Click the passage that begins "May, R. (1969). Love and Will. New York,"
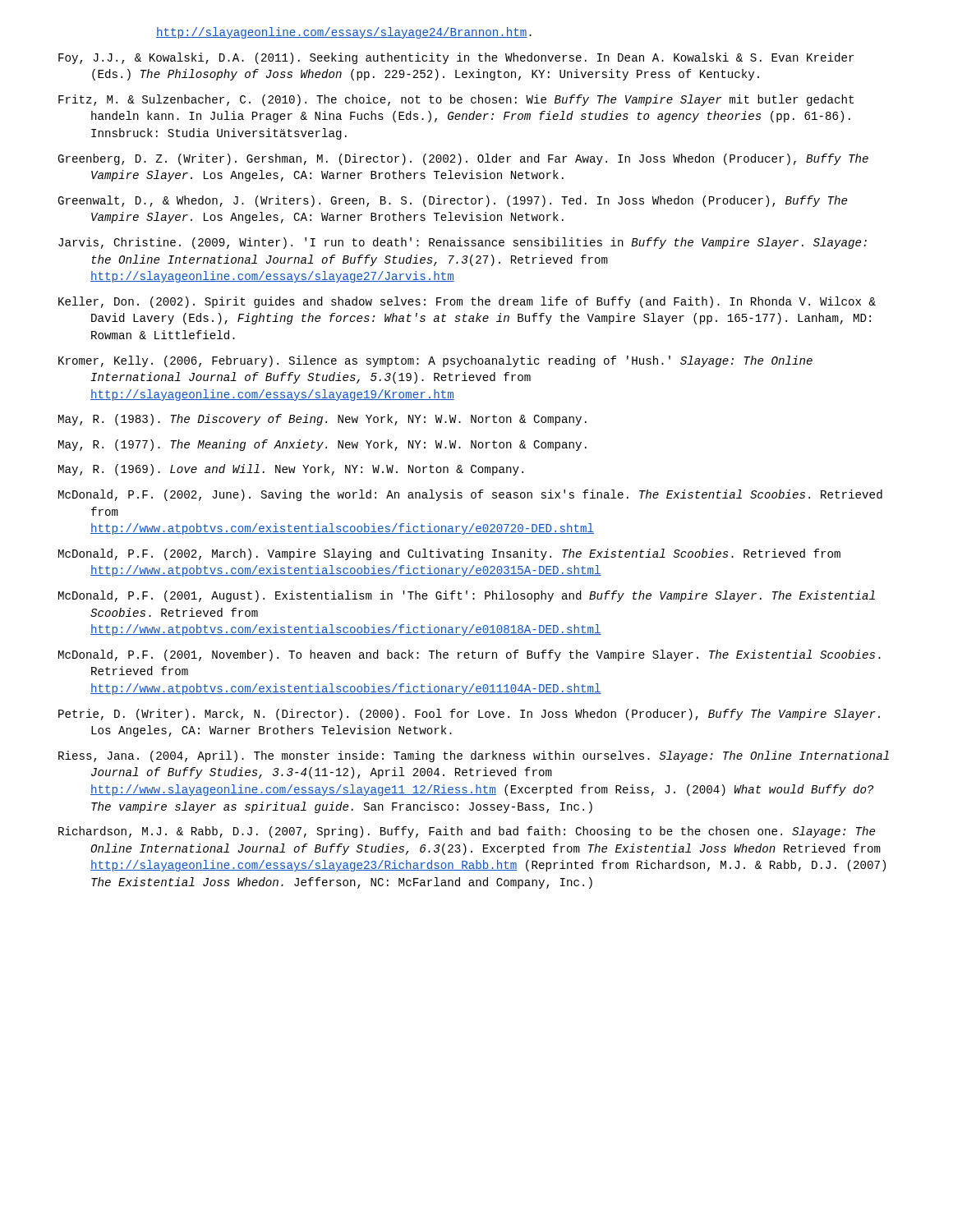953x1232 pixels. [x=292, y=470]
